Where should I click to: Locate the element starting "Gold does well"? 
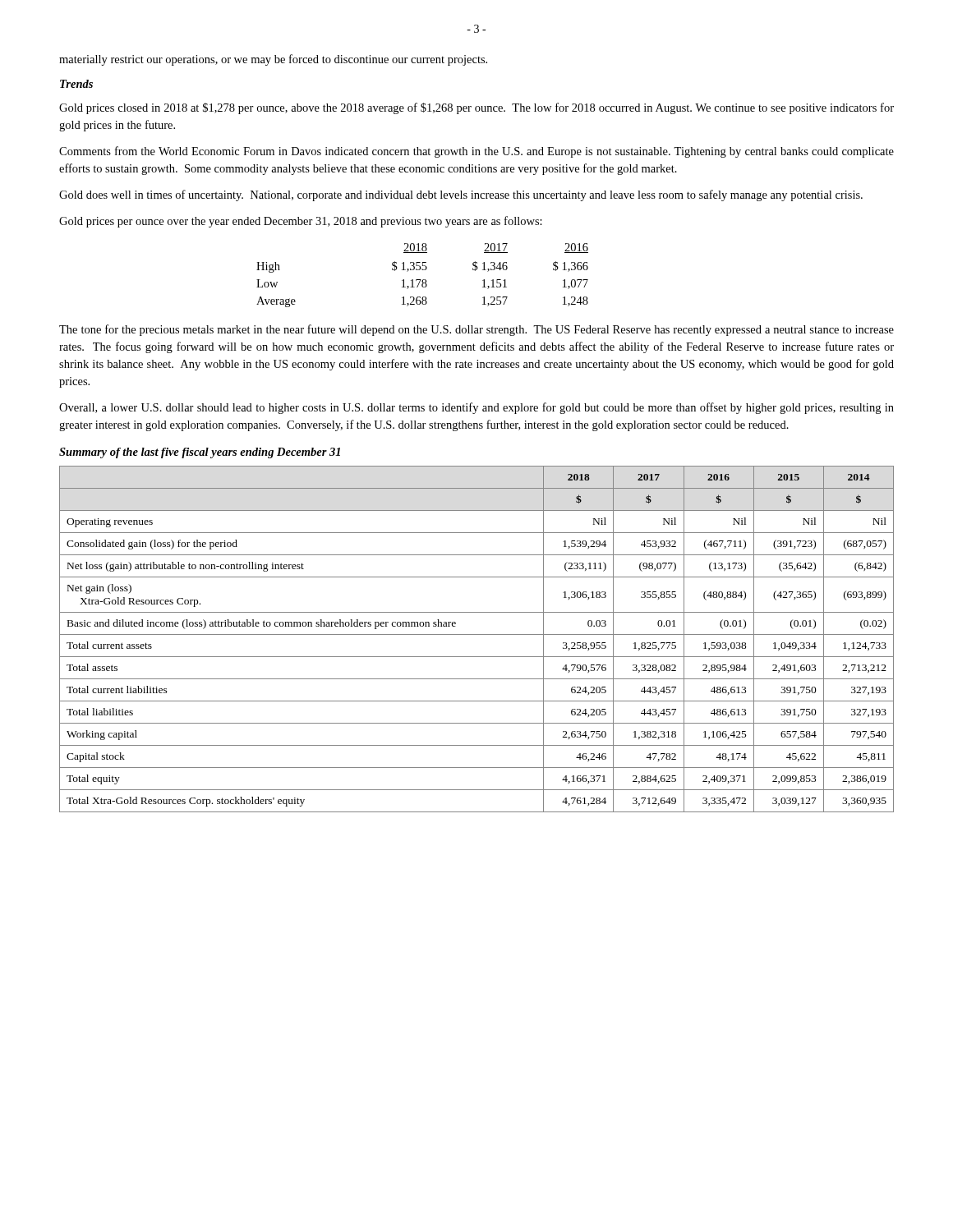[x=461, y=195]
